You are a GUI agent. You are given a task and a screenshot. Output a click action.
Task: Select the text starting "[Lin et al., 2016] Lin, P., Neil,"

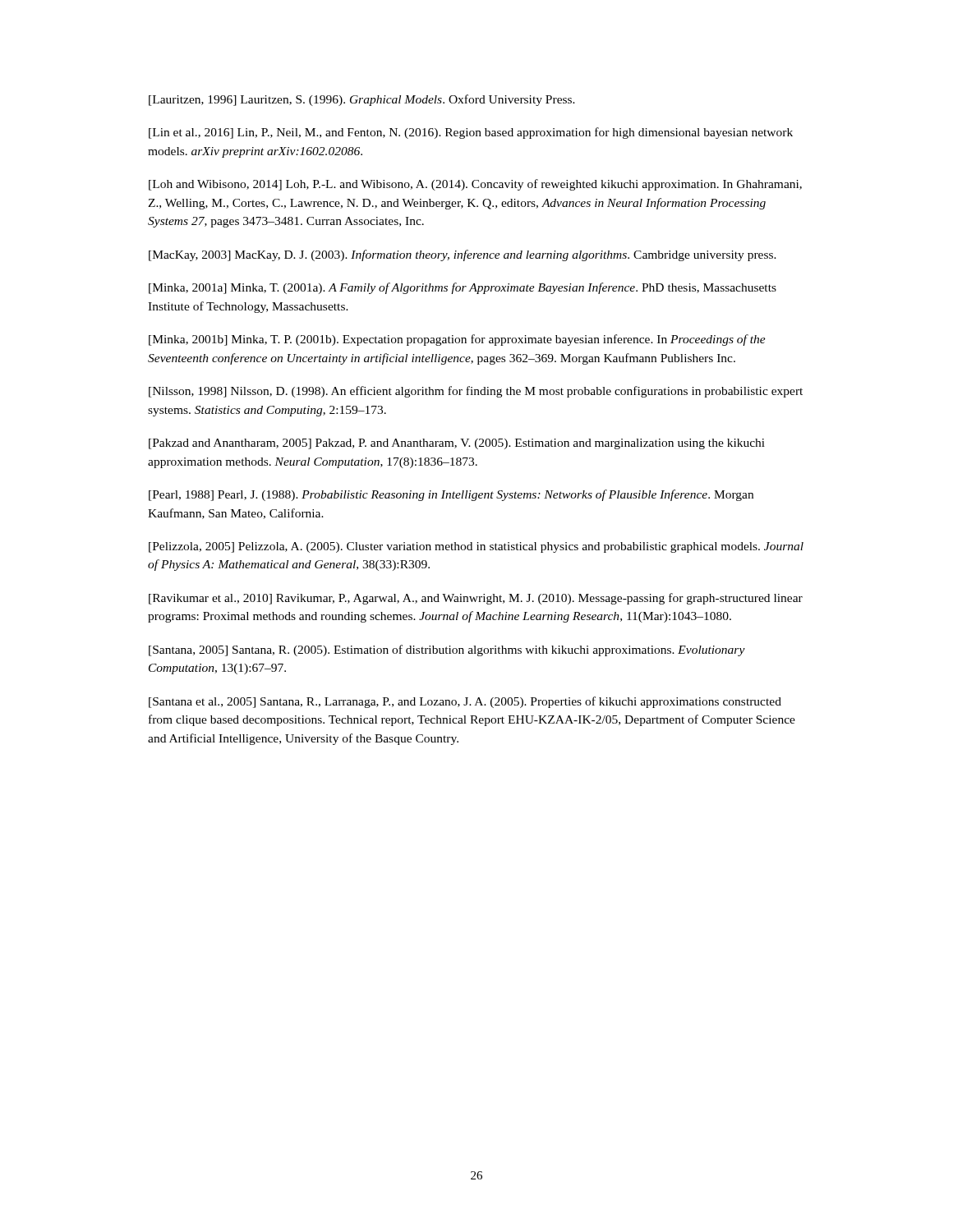pyautogui.click(x=476, y=142)
